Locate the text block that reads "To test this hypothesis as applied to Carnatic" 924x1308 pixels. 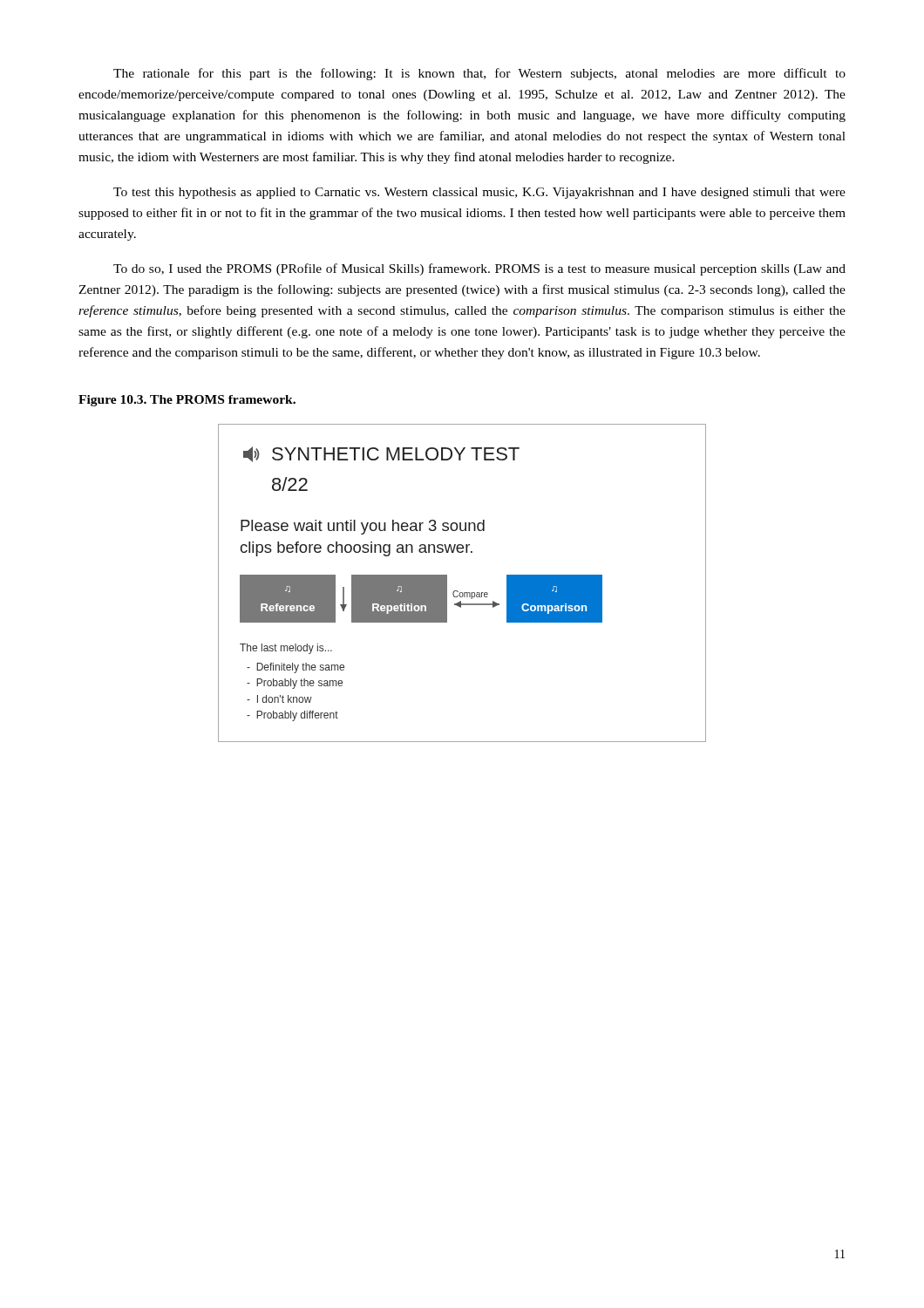462,212
